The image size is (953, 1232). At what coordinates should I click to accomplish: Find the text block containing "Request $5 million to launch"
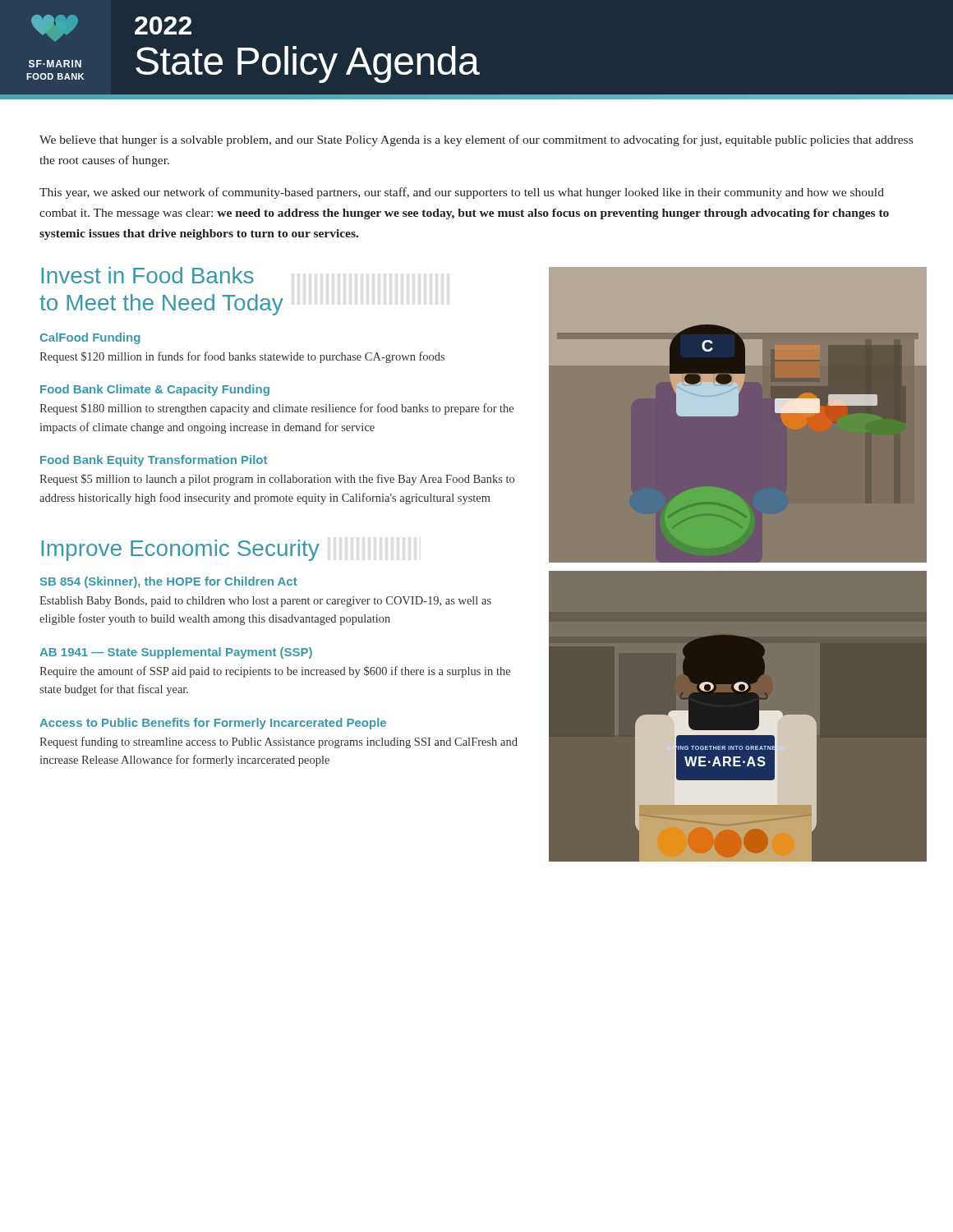[277, 488]
